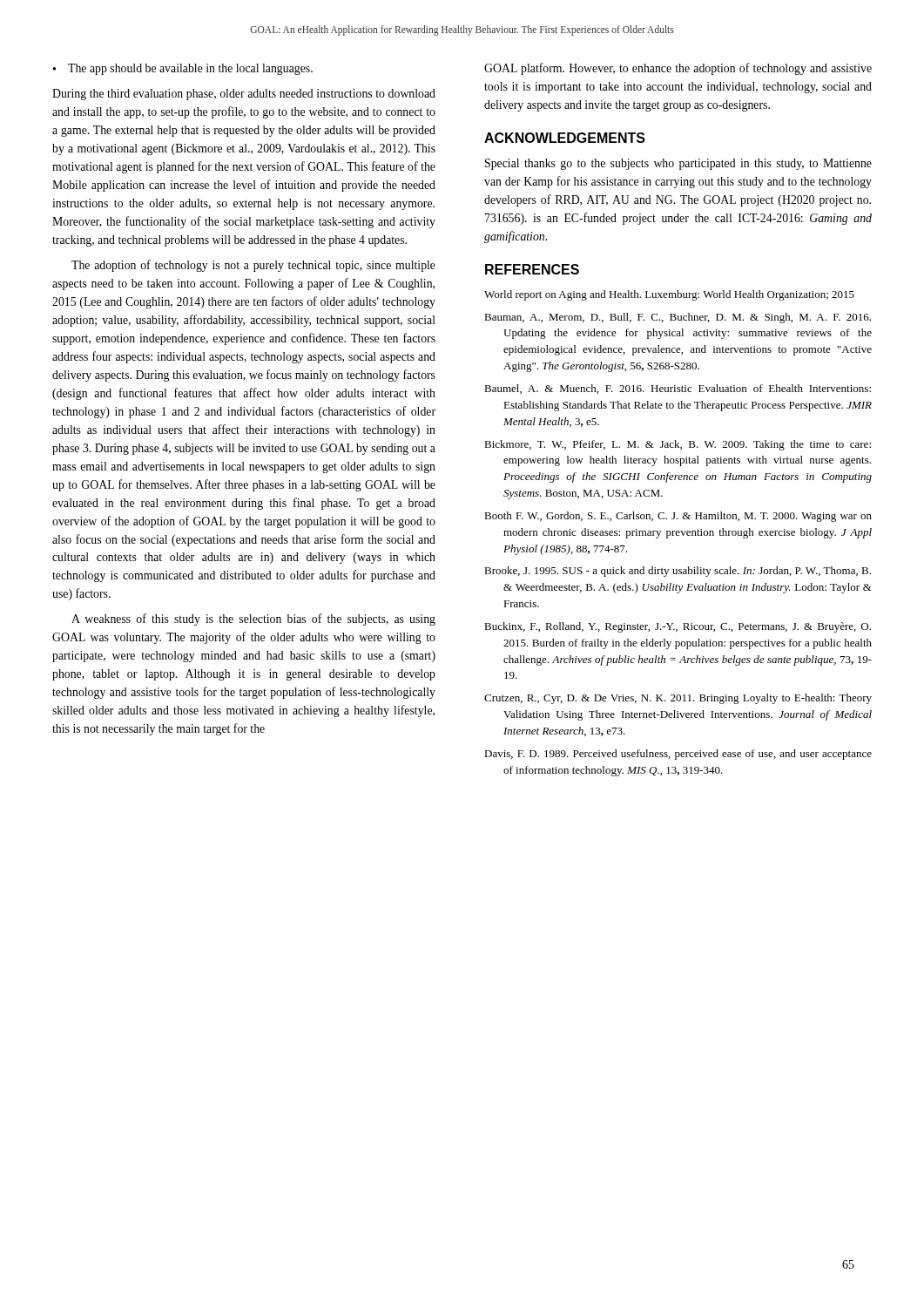Click on the element starting "A weakness of this"

point(244,674)
